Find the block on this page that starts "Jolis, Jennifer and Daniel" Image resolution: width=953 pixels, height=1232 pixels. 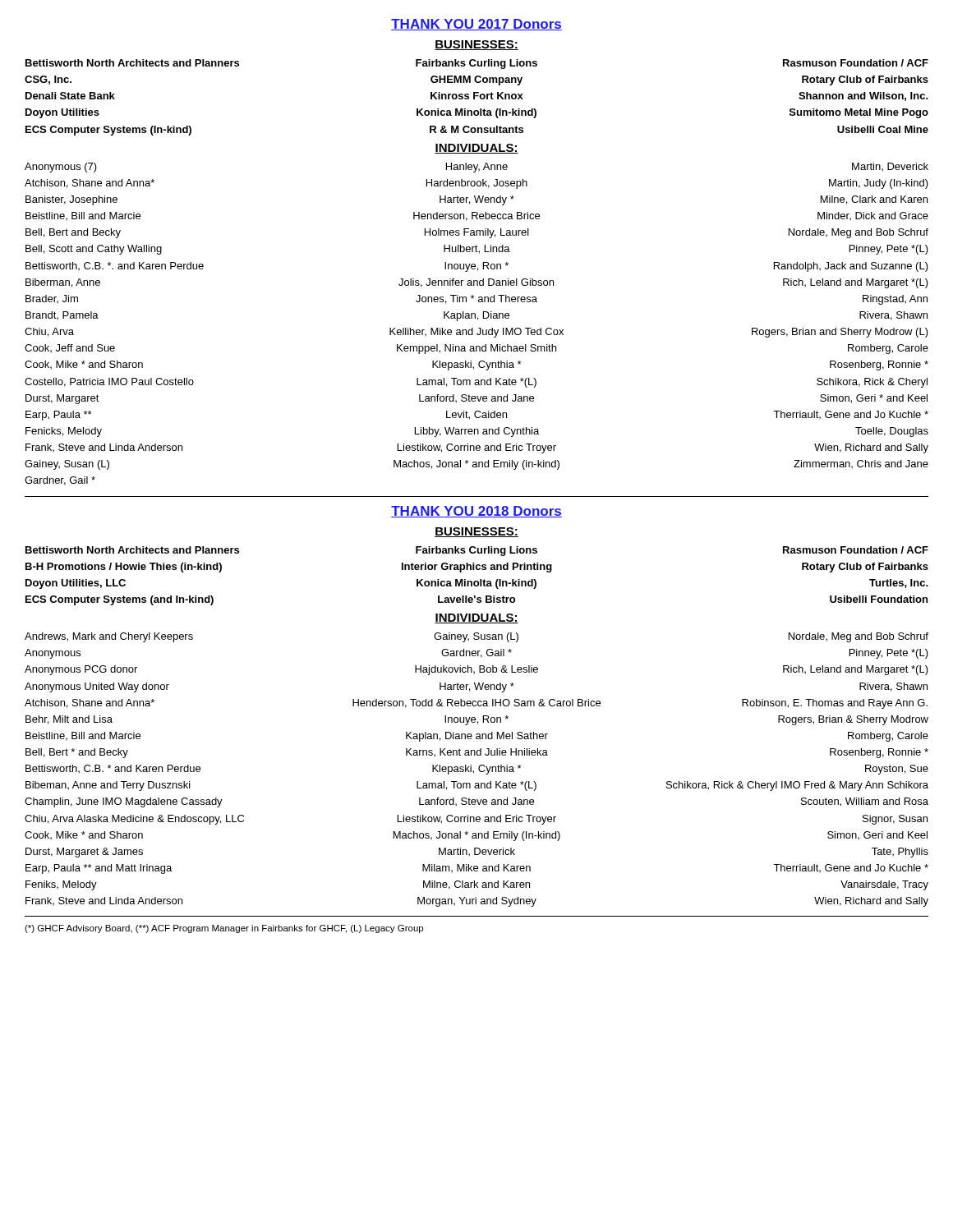tap(476, 282)
